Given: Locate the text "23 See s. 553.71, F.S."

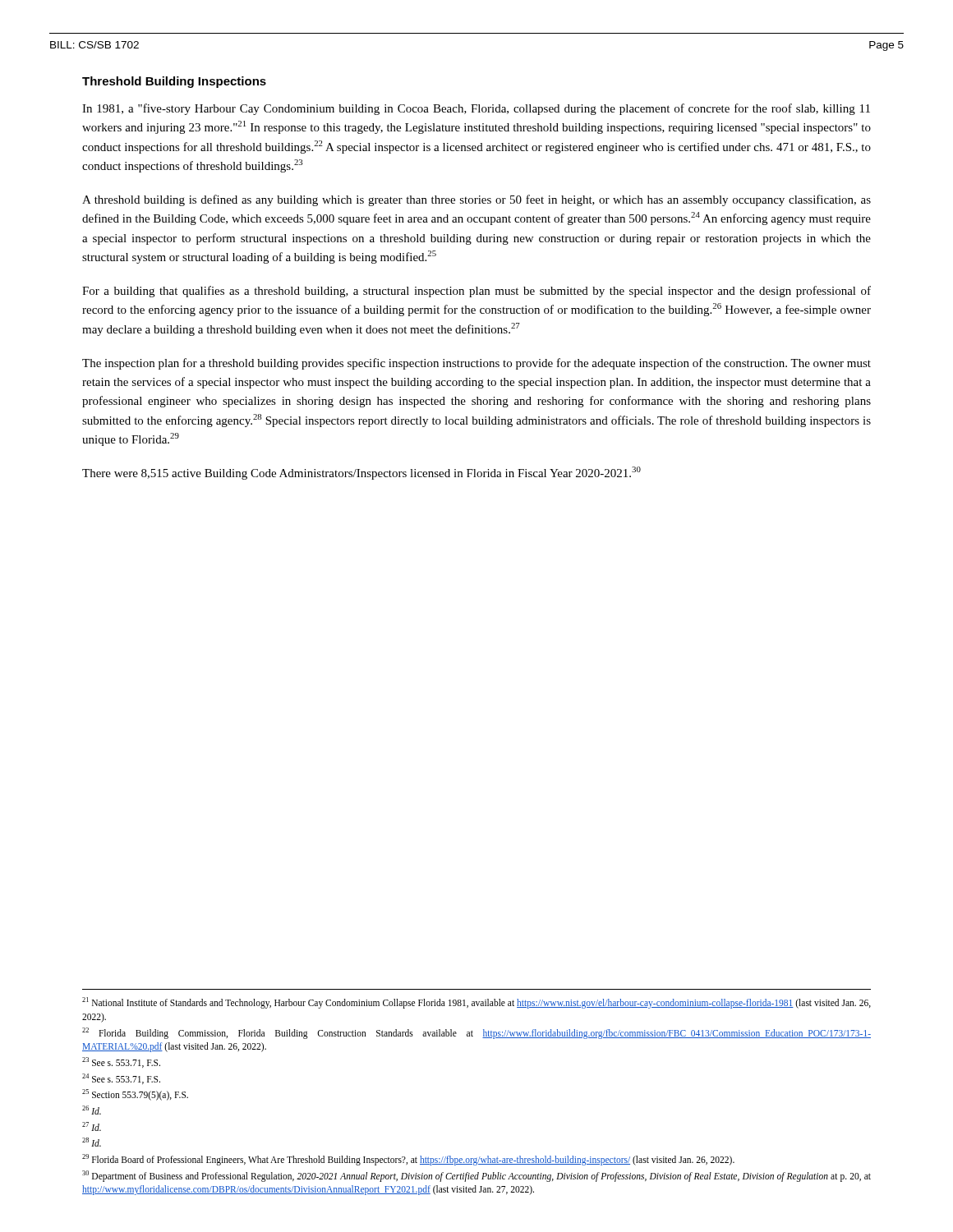Looking at the screenshot, I should [122, 1062].
